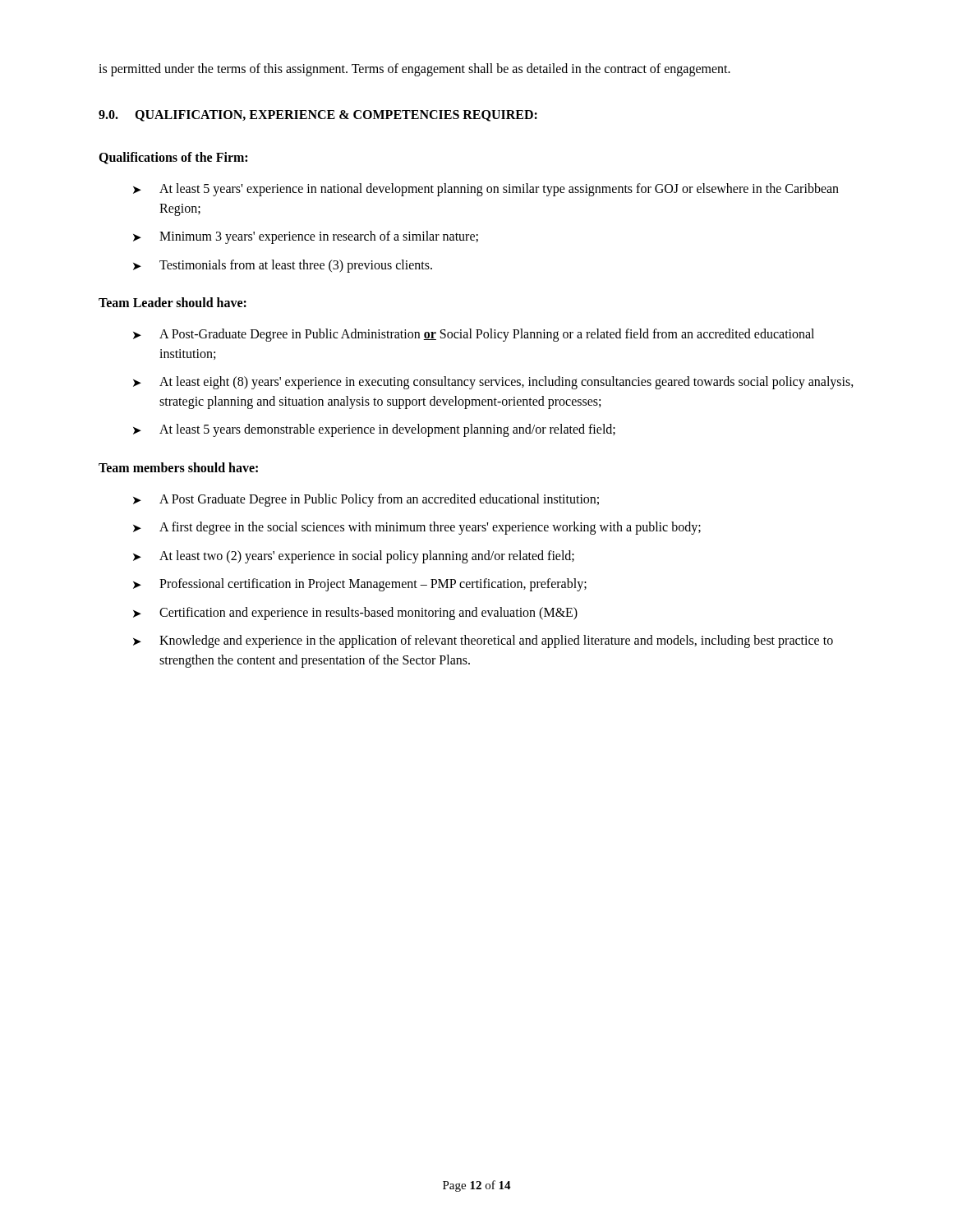Click on the text block starting "Team members should"
This screenshot has height=1232, width=953.
point(179,467)
